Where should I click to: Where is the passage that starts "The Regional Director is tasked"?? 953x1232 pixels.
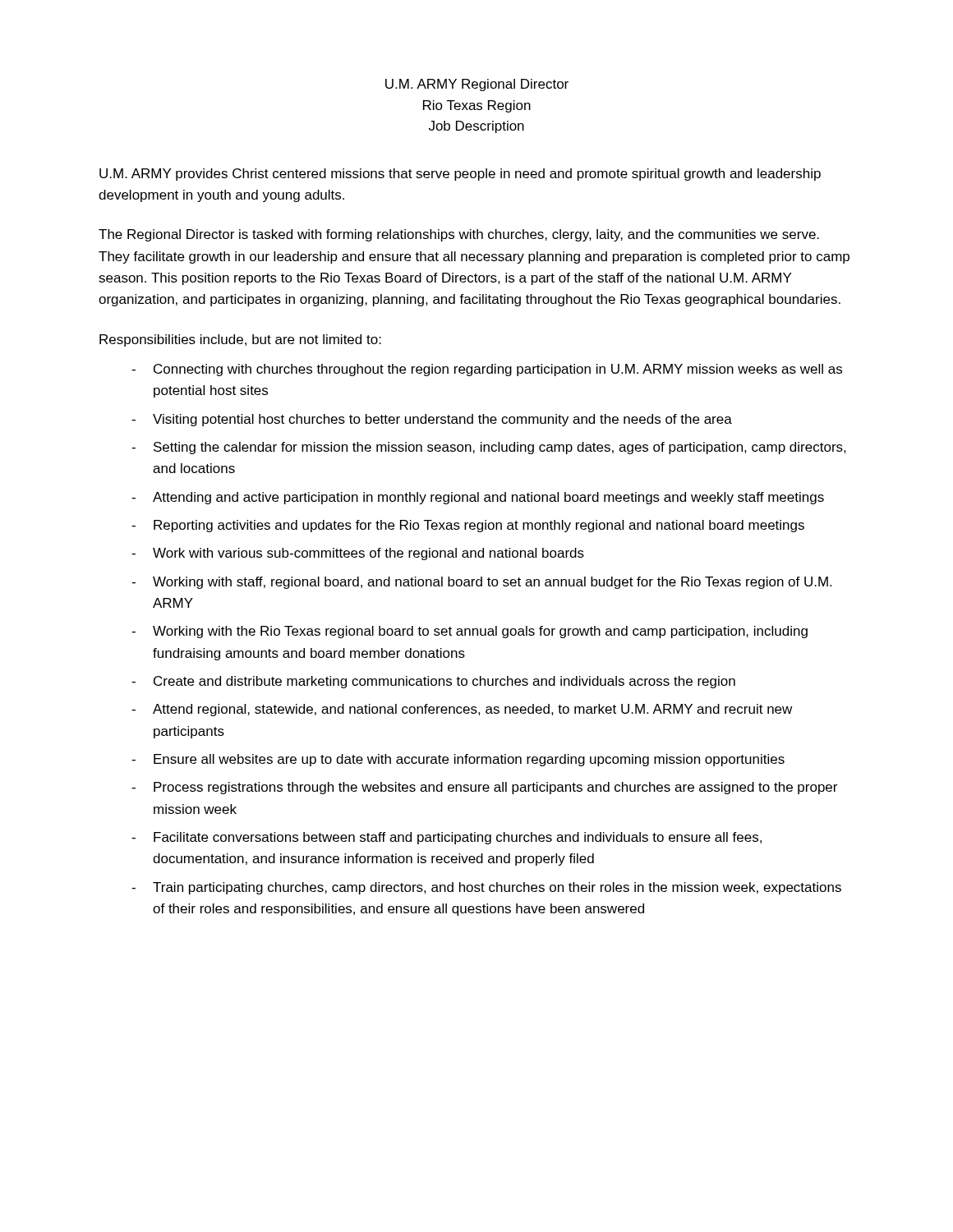[474, 267]
